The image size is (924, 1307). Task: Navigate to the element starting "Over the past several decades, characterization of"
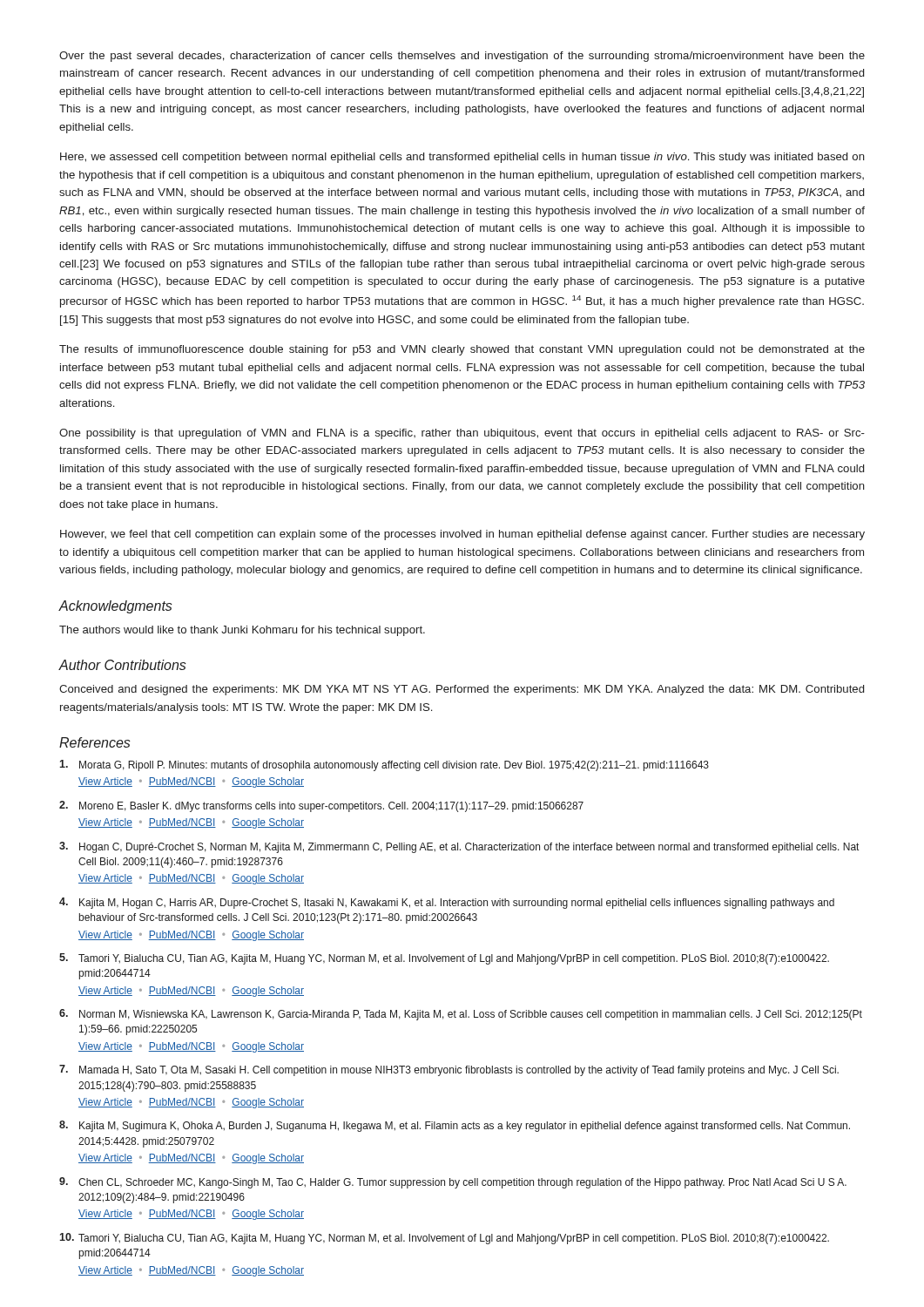pos(462,91)
